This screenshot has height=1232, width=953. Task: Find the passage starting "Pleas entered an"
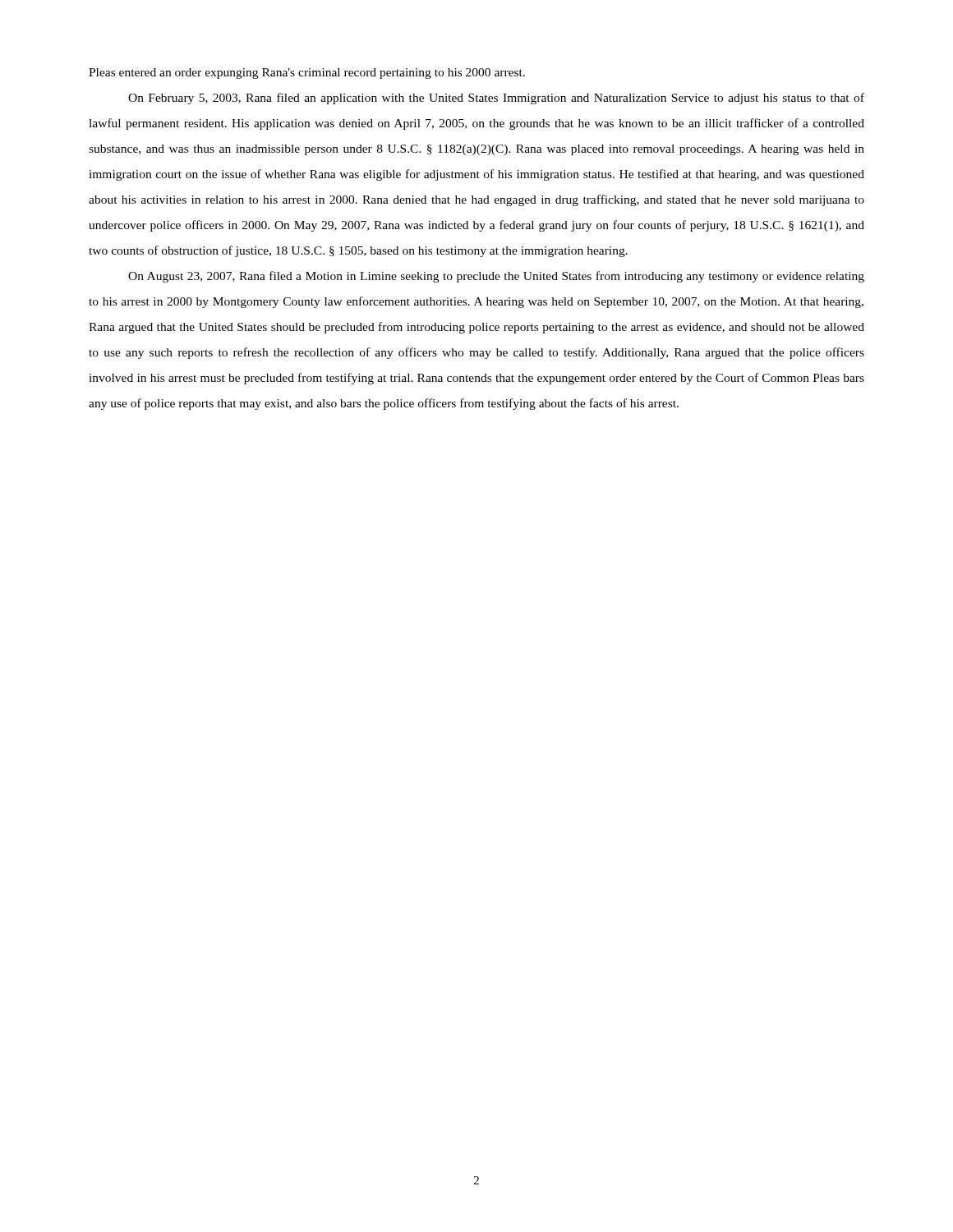tap(307, 72)
